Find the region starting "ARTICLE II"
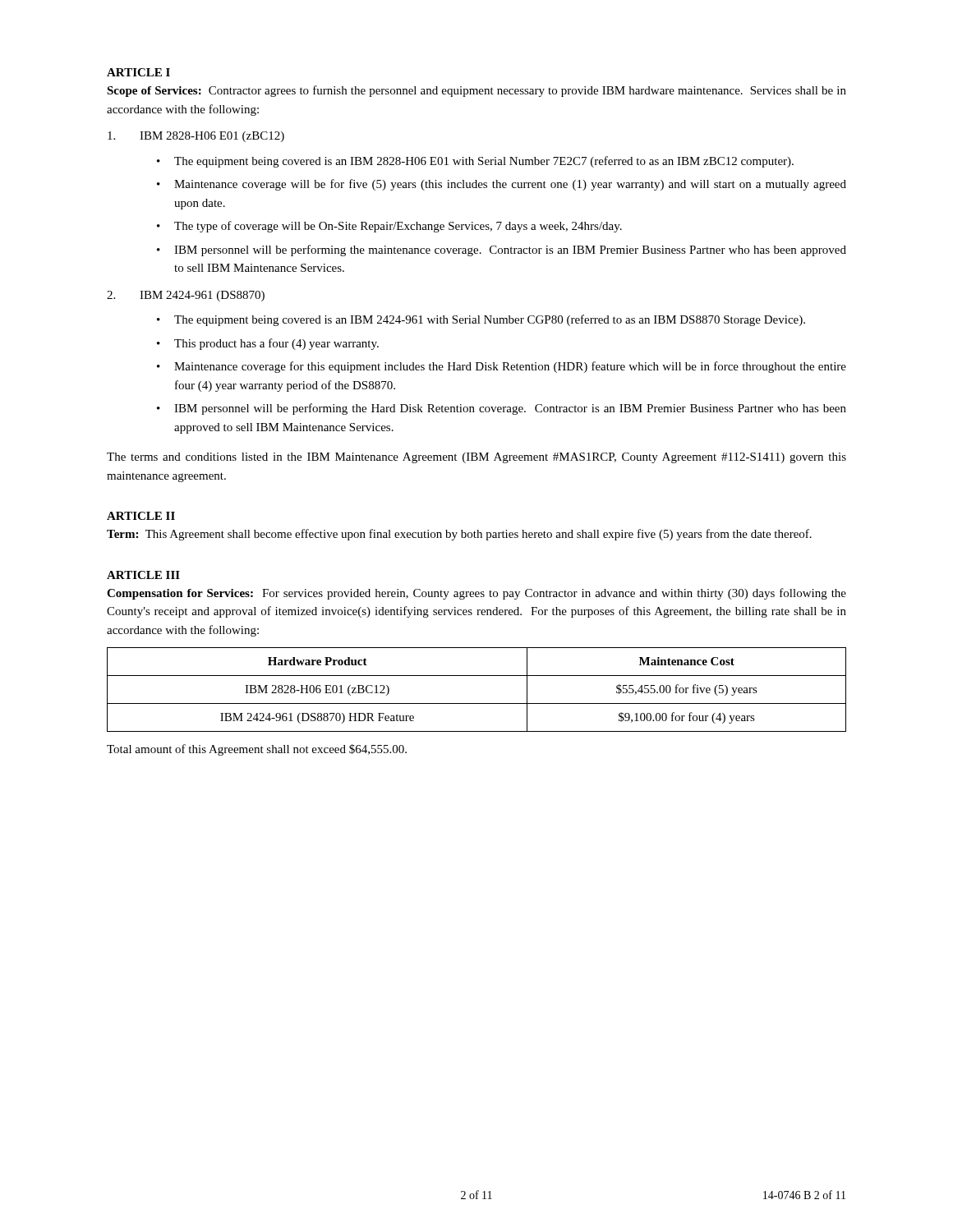The height and width of the screenshot is (1232, 953). [x=141, y=516]
